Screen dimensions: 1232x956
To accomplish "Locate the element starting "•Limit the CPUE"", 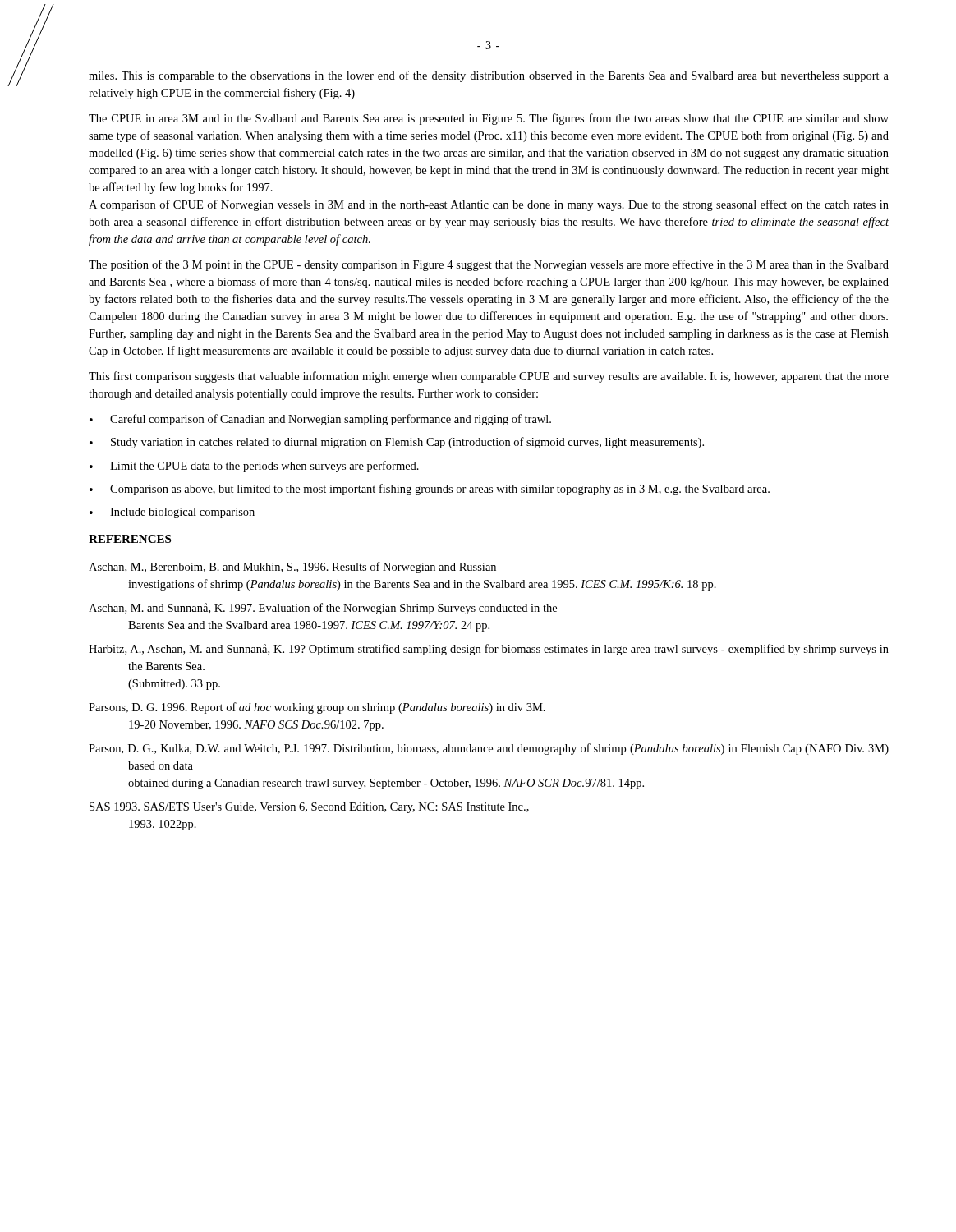I will tap(254, 467).
